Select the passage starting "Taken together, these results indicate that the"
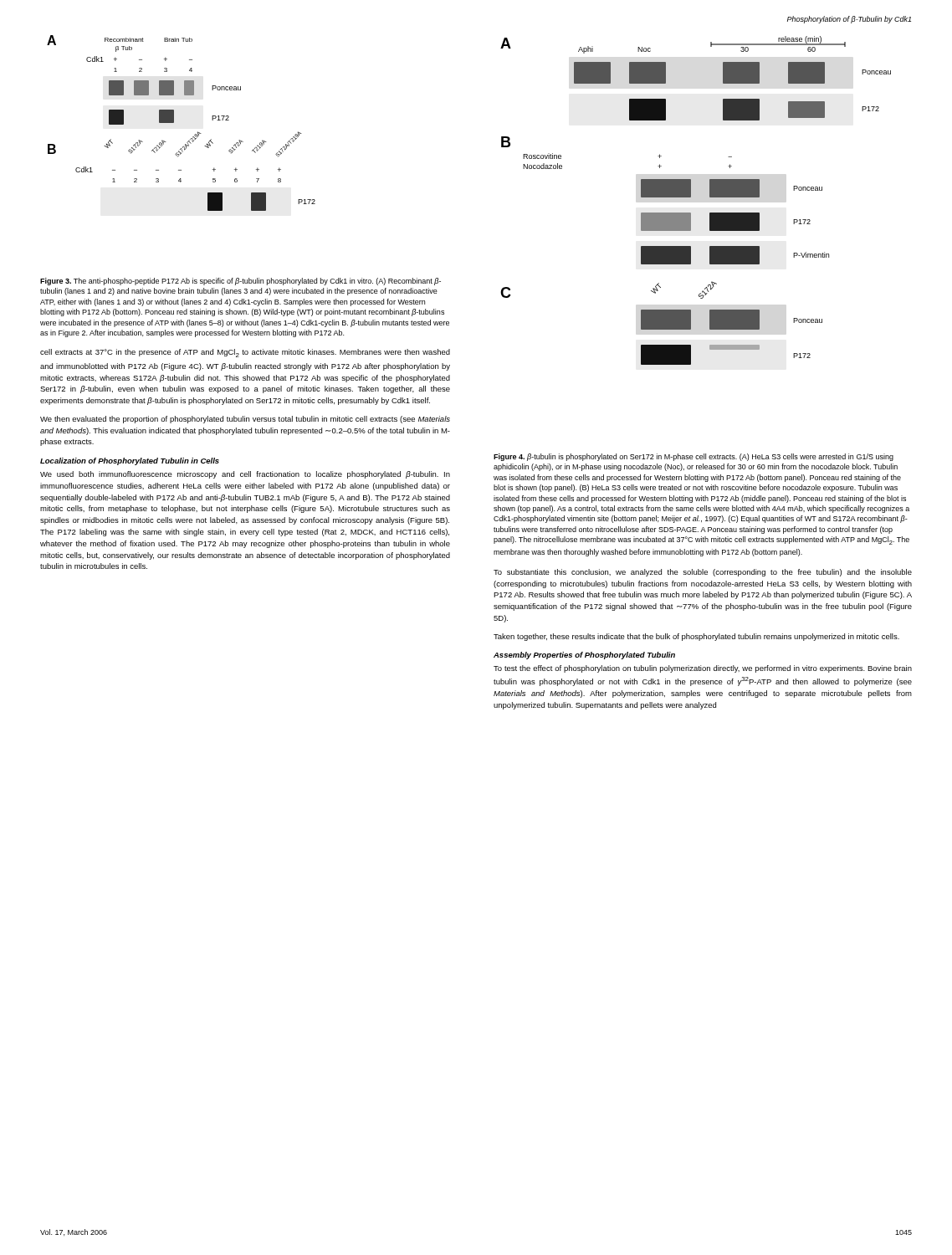Image resolution: width=952 pixels, height=1255 pixels. point(697,636)
